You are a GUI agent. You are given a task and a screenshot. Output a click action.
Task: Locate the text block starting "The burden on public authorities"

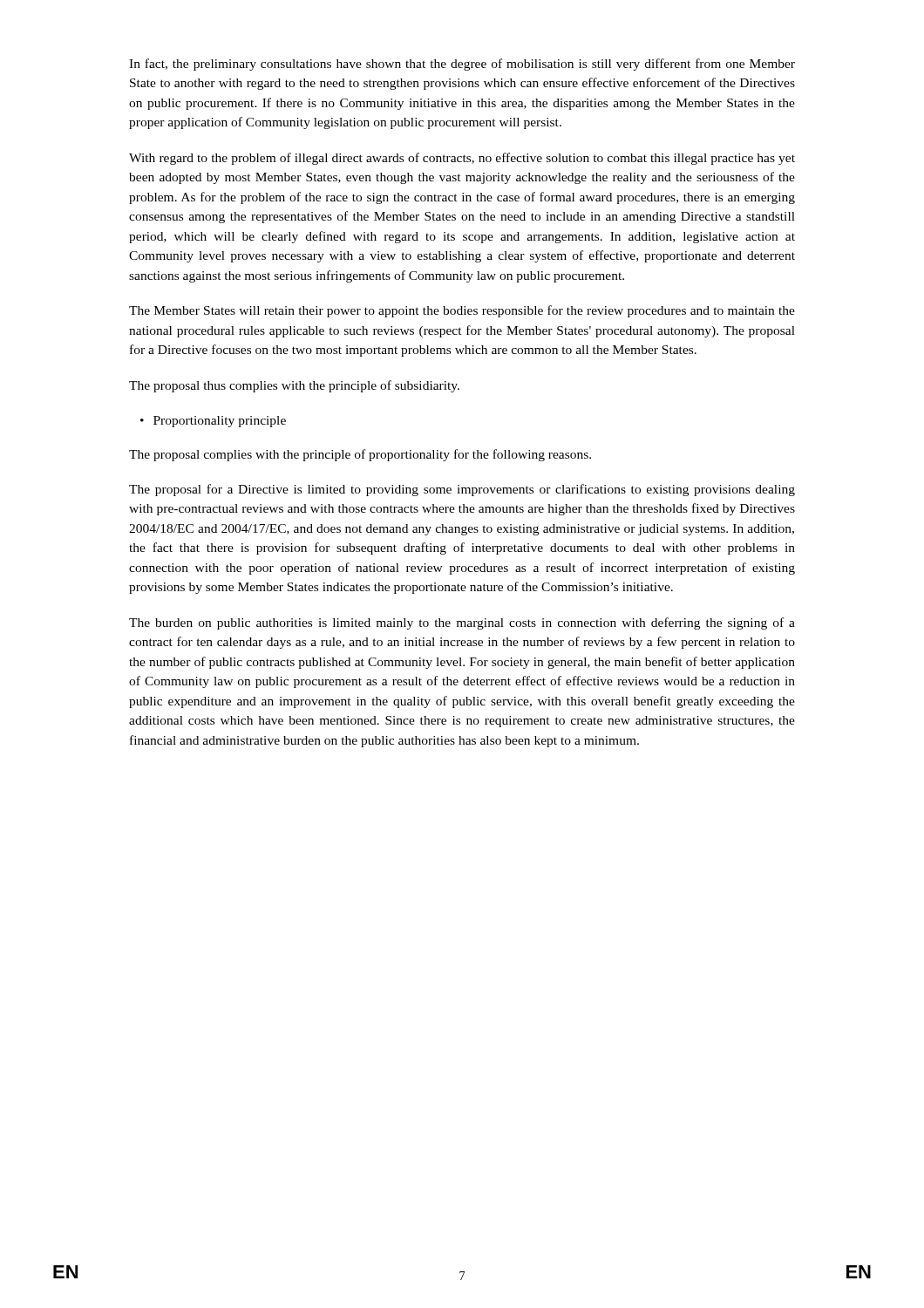click(x=462, y=681)
